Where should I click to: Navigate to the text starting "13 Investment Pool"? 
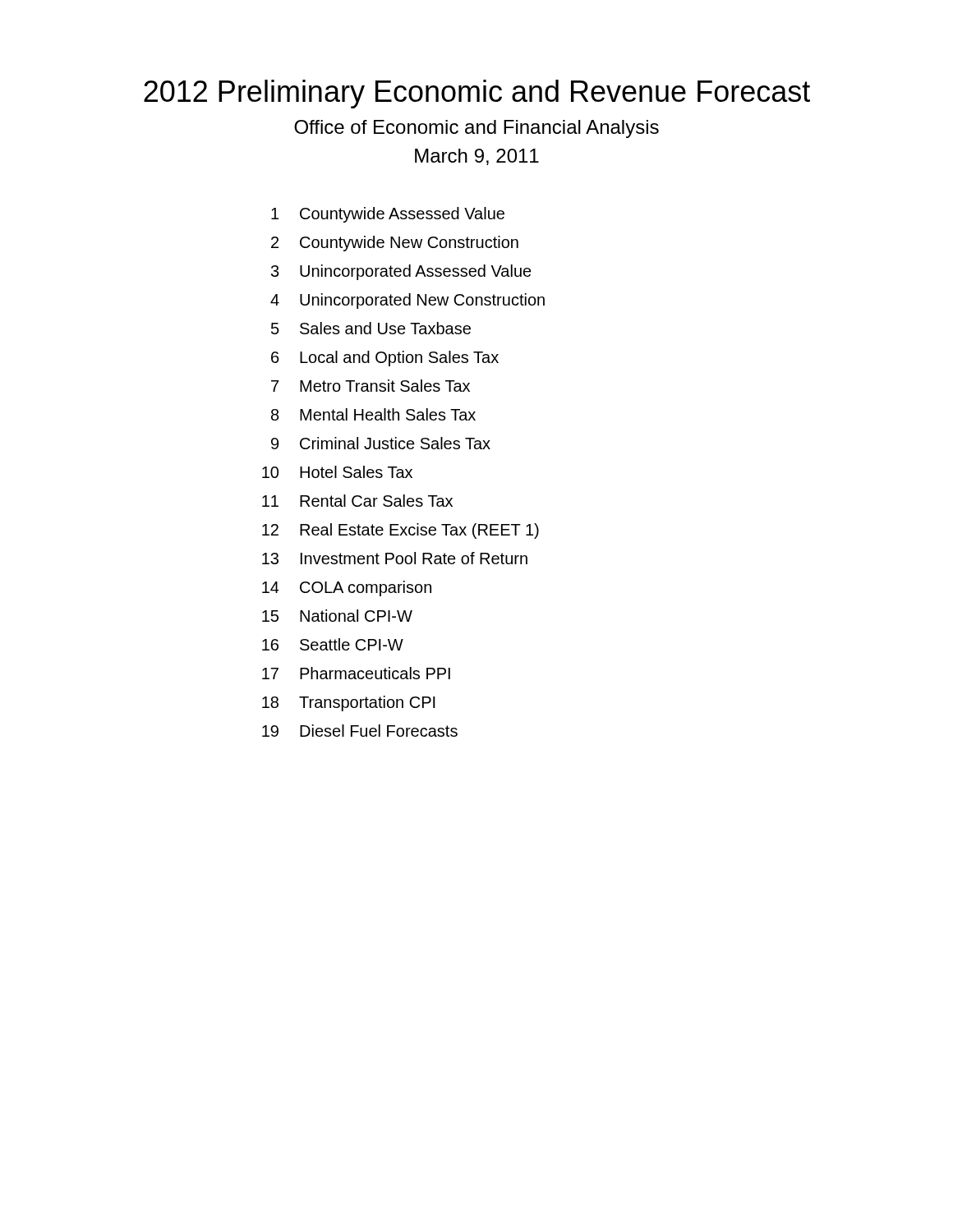(x=379, y=559)
